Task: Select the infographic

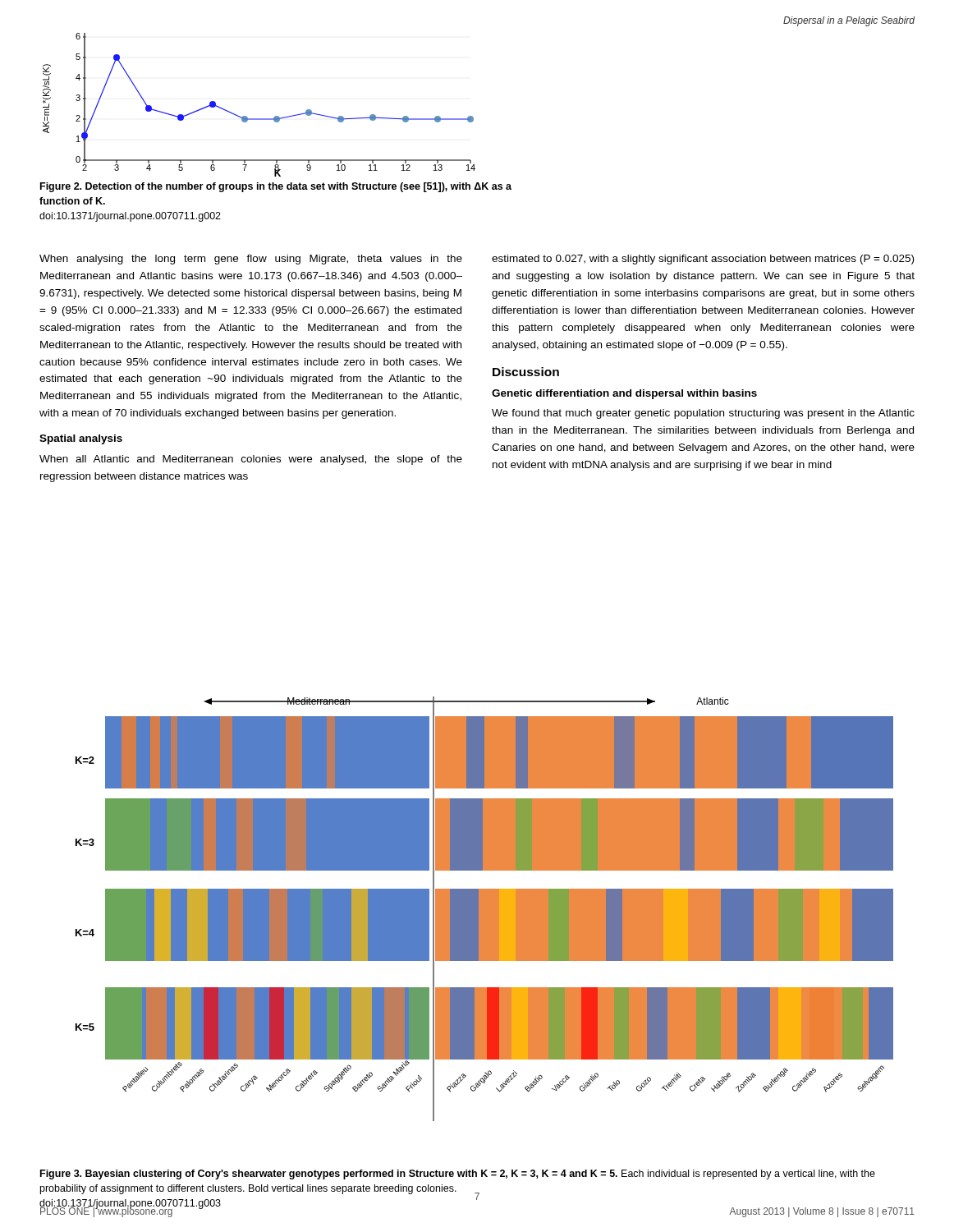Action: [x=477, y=925]
